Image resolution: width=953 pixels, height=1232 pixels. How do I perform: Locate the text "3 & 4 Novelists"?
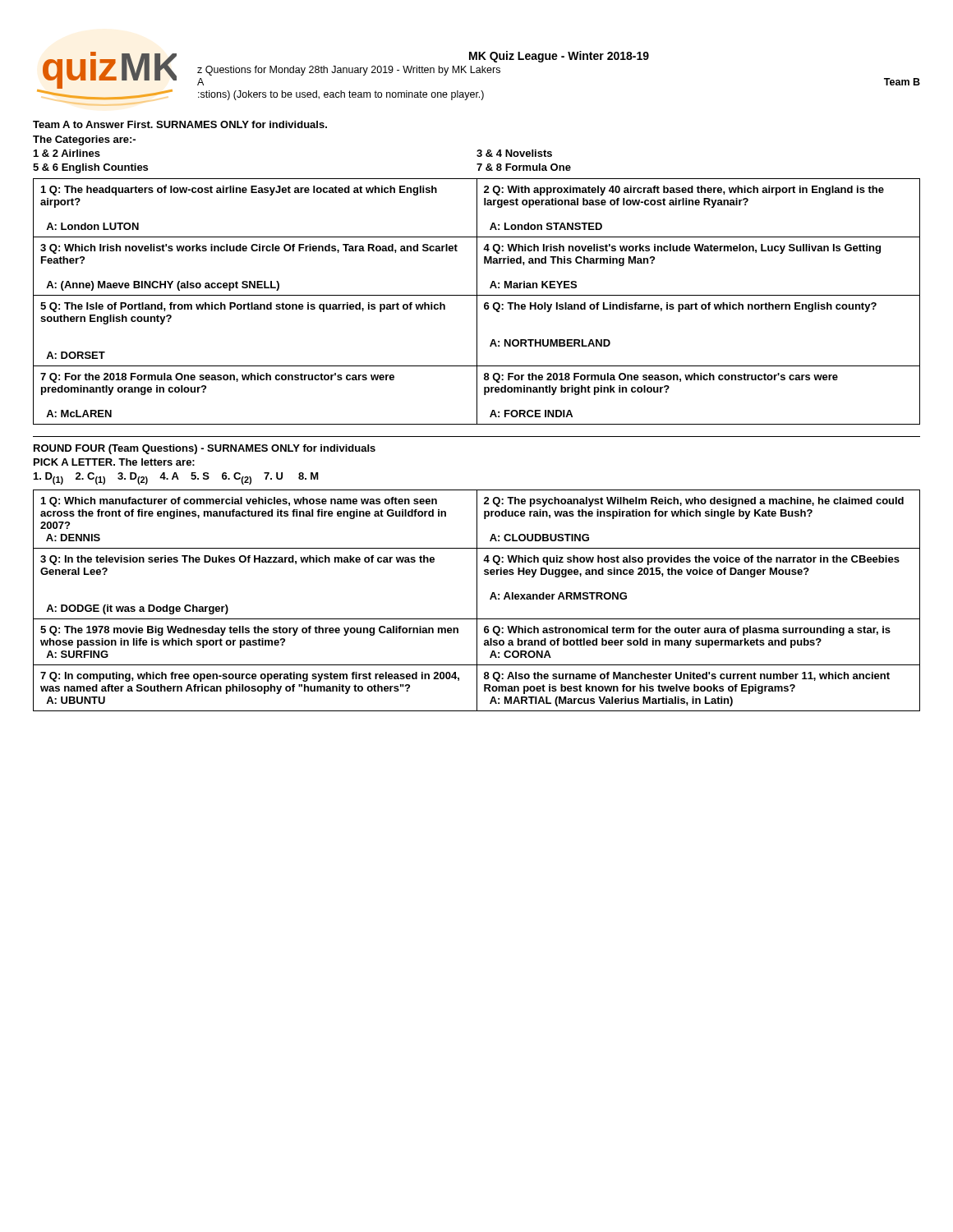[x=514, y=153]
